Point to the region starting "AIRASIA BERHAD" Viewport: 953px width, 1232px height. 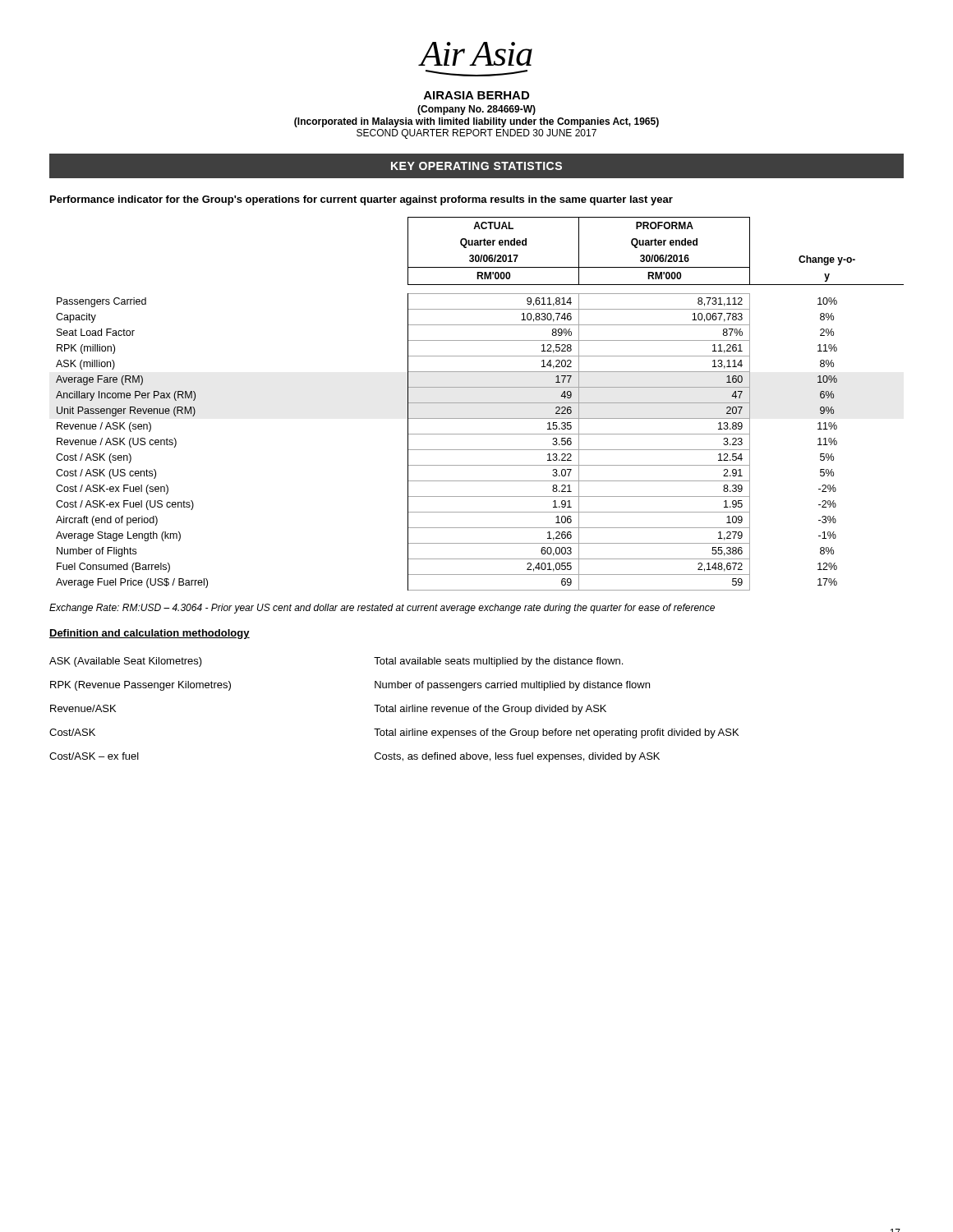476,95
